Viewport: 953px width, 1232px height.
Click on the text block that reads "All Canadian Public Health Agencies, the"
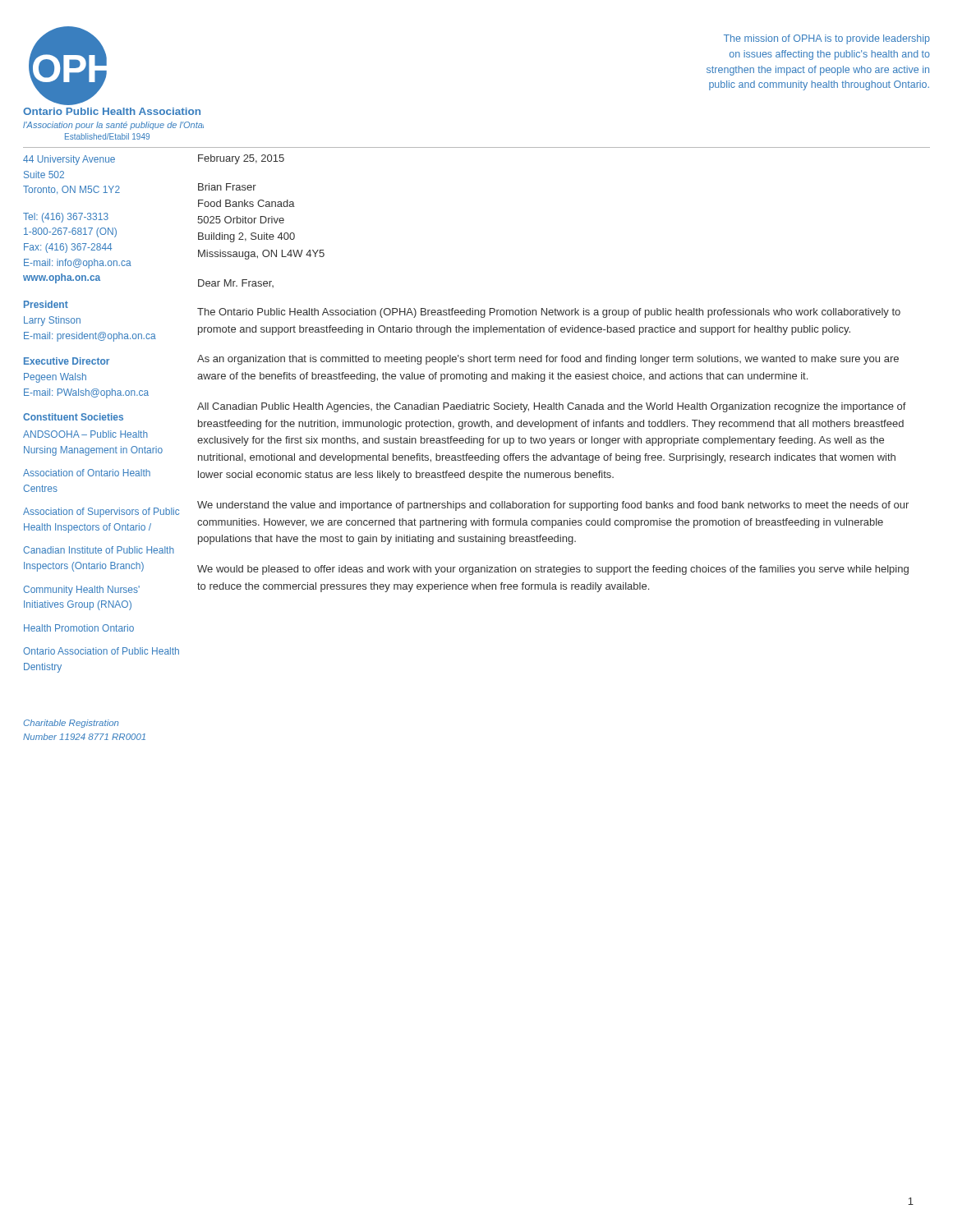[x=551, y=440]
